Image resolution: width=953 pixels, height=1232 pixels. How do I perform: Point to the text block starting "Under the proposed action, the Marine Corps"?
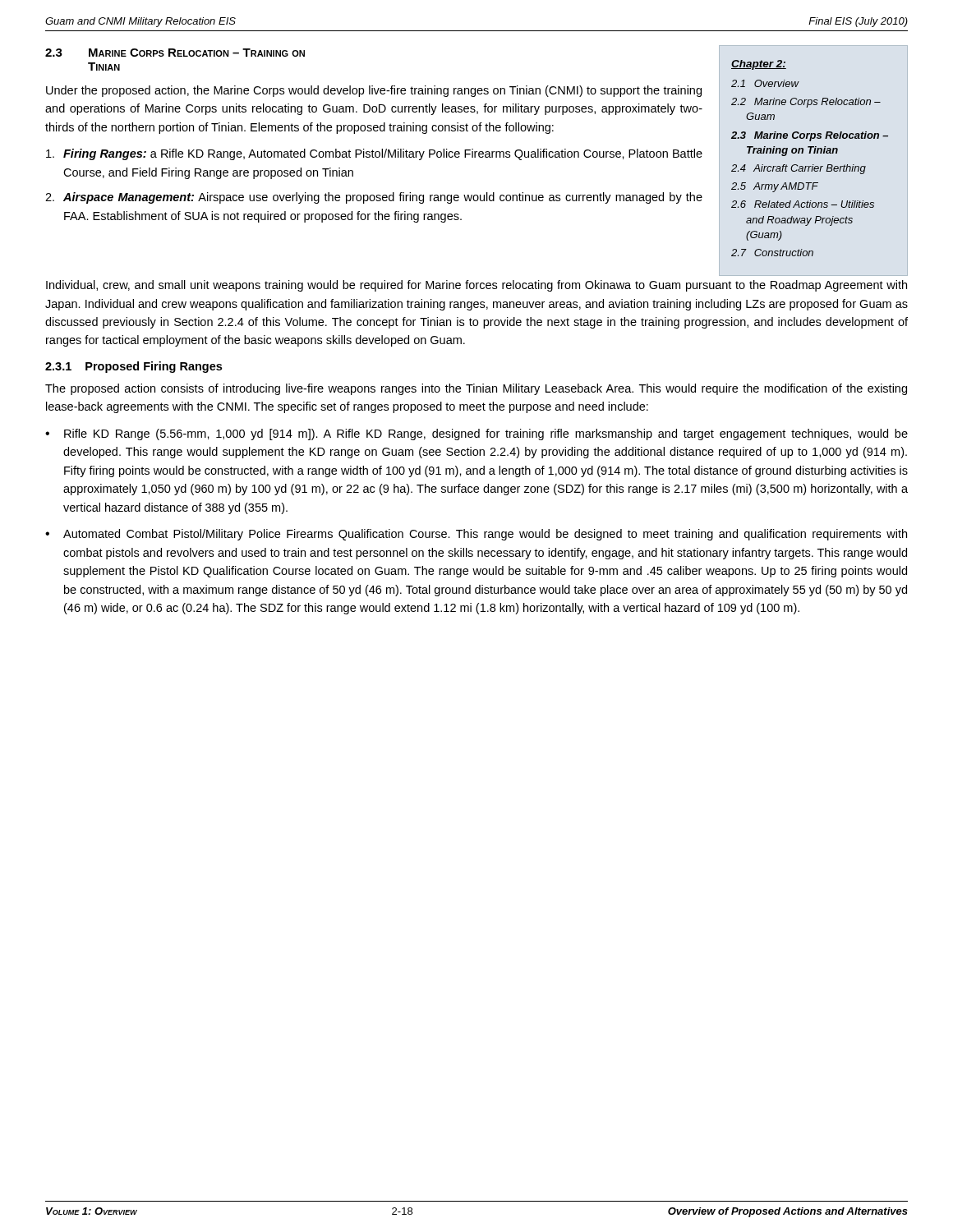coord(374,109)
